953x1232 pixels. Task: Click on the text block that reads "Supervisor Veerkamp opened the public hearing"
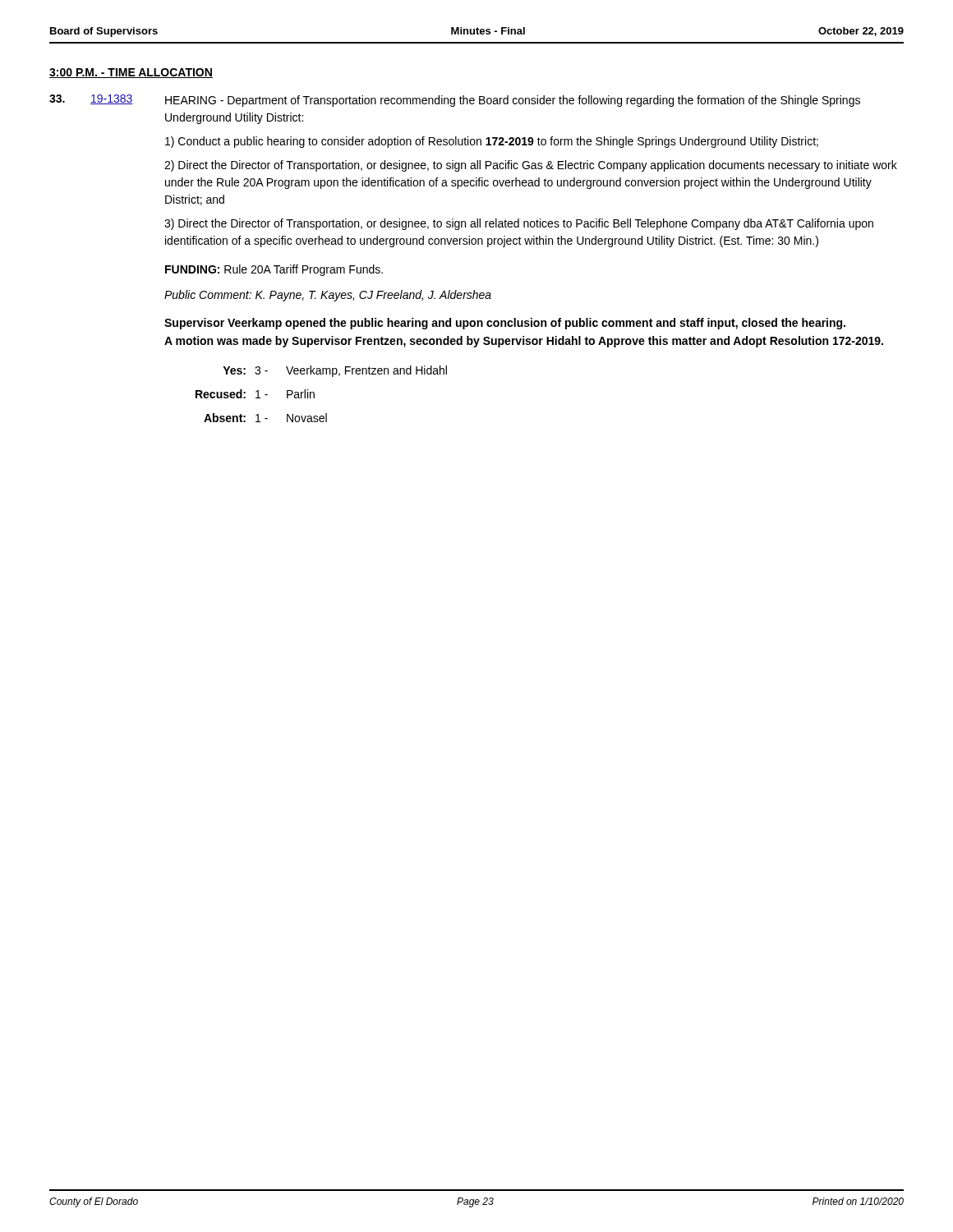coord(524,332)
